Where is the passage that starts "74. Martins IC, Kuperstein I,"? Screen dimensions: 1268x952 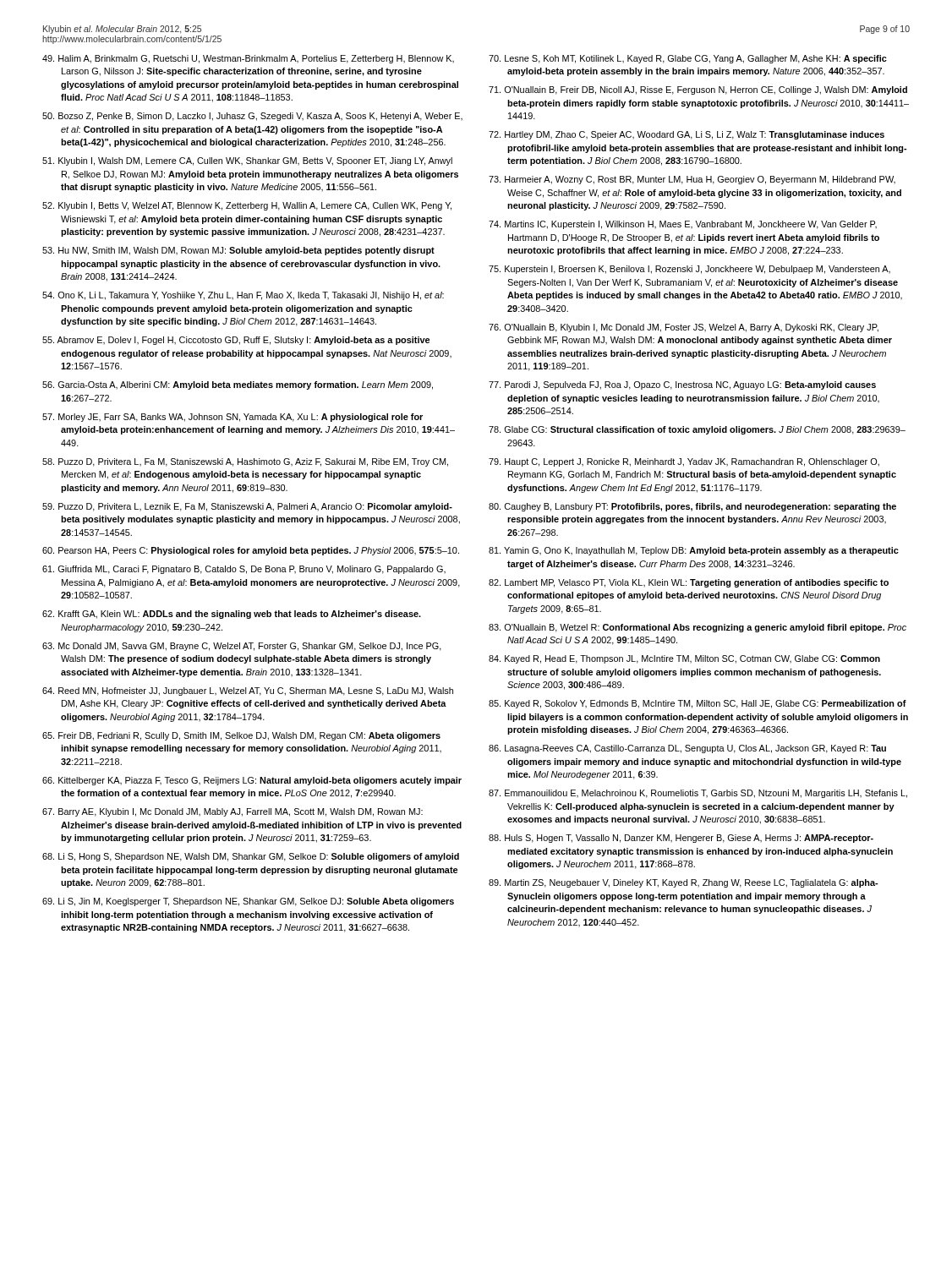point(684,237)
